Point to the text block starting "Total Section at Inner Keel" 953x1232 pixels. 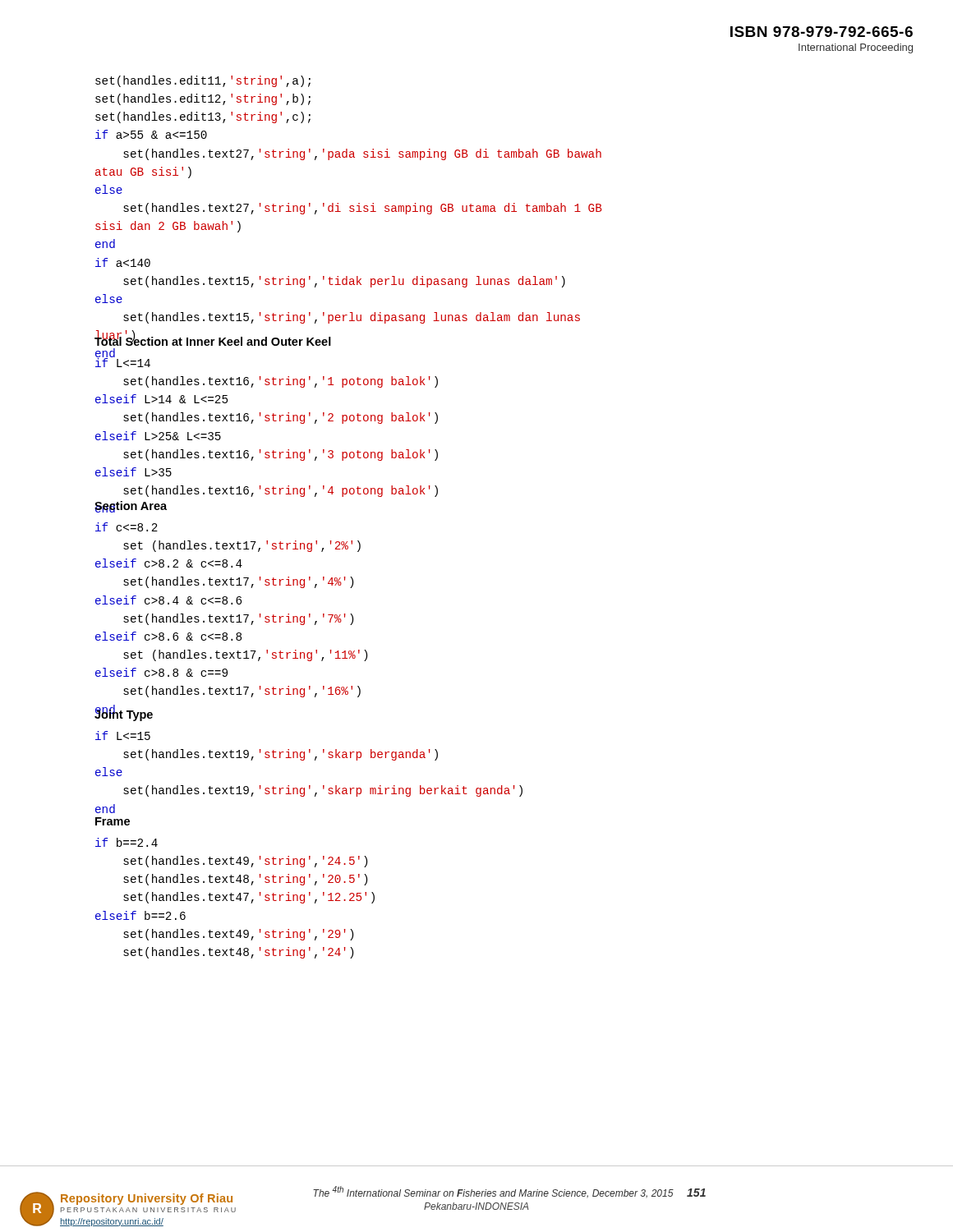pyautogui.click(x=213, y=342)
